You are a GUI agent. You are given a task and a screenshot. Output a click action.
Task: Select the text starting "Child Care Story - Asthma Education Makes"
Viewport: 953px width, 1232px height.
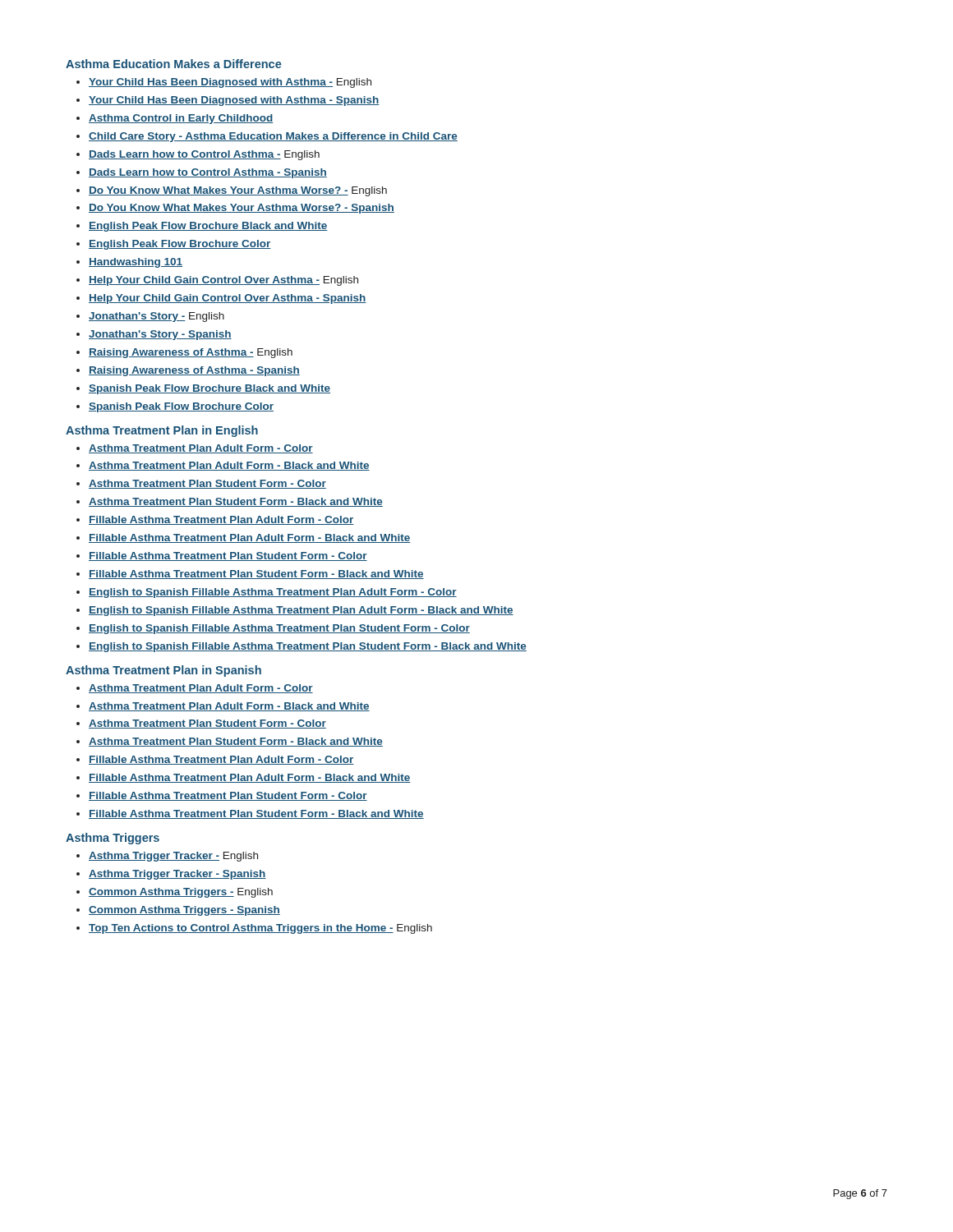273,136
